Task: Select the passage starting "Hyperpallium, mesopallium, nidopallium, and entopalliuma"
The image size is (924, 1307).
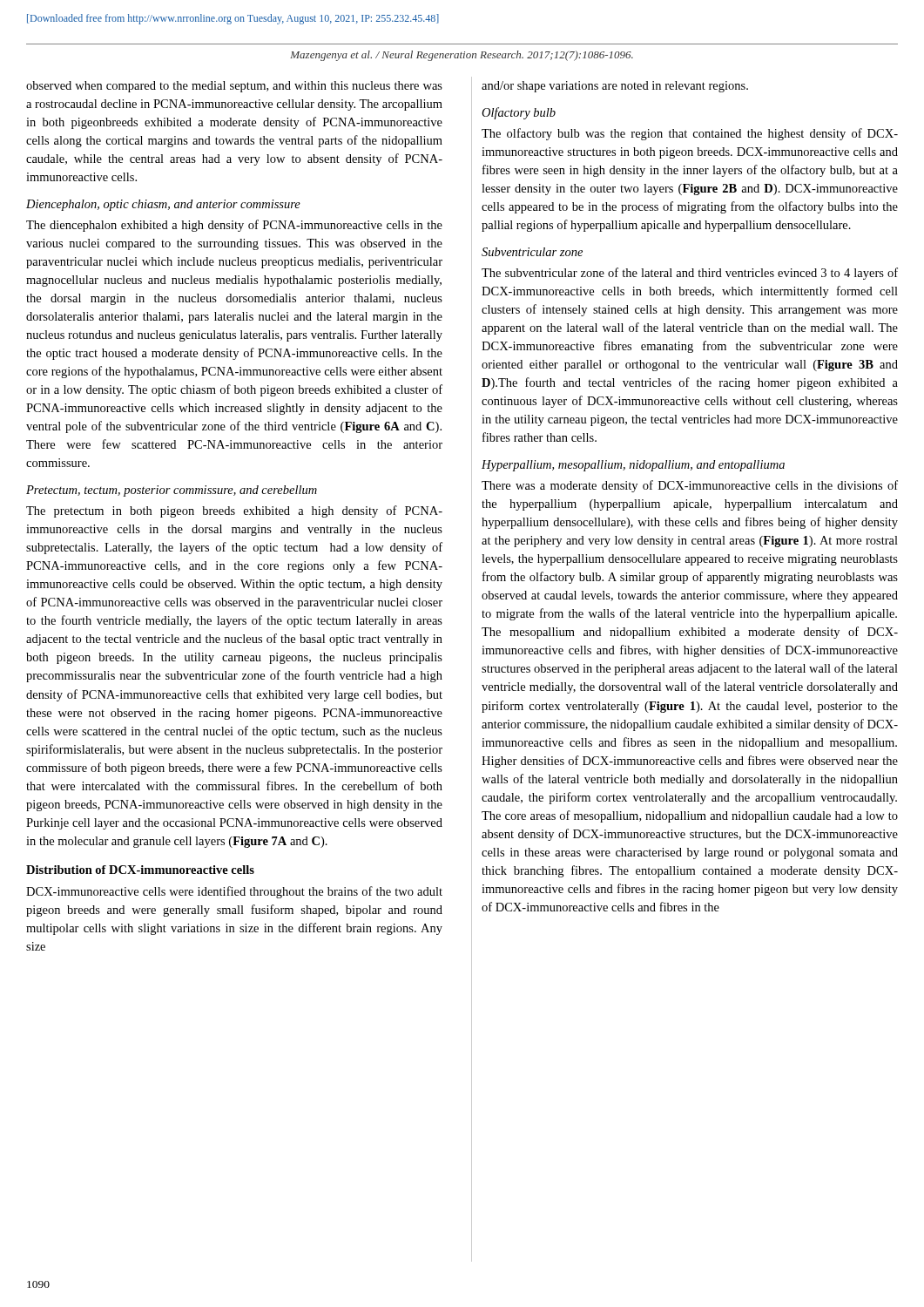Action: (690, 465)
